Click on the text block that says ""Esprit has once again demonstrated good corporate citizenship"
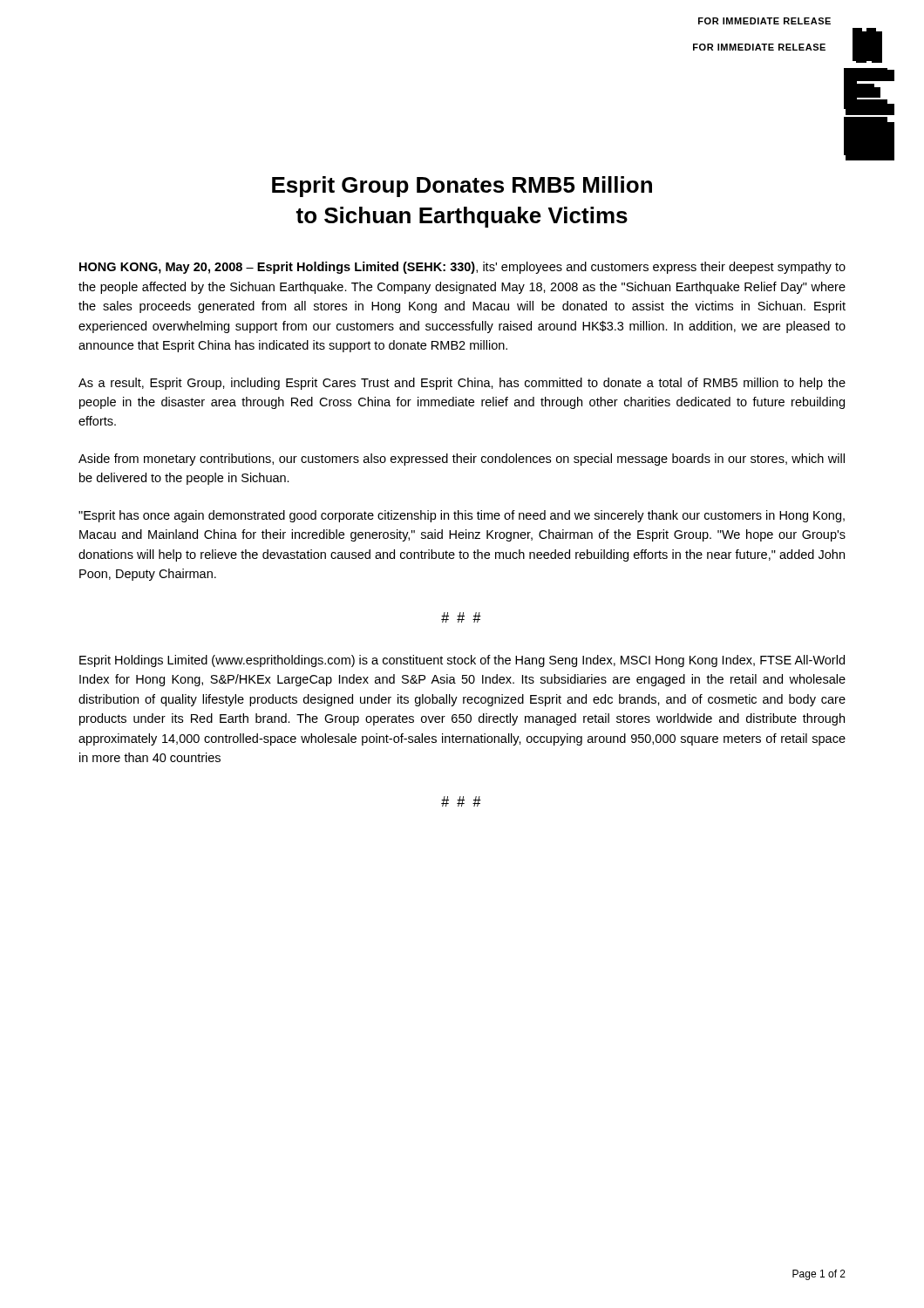This screenshot has width=924, height=1308. tap(462, 545)
